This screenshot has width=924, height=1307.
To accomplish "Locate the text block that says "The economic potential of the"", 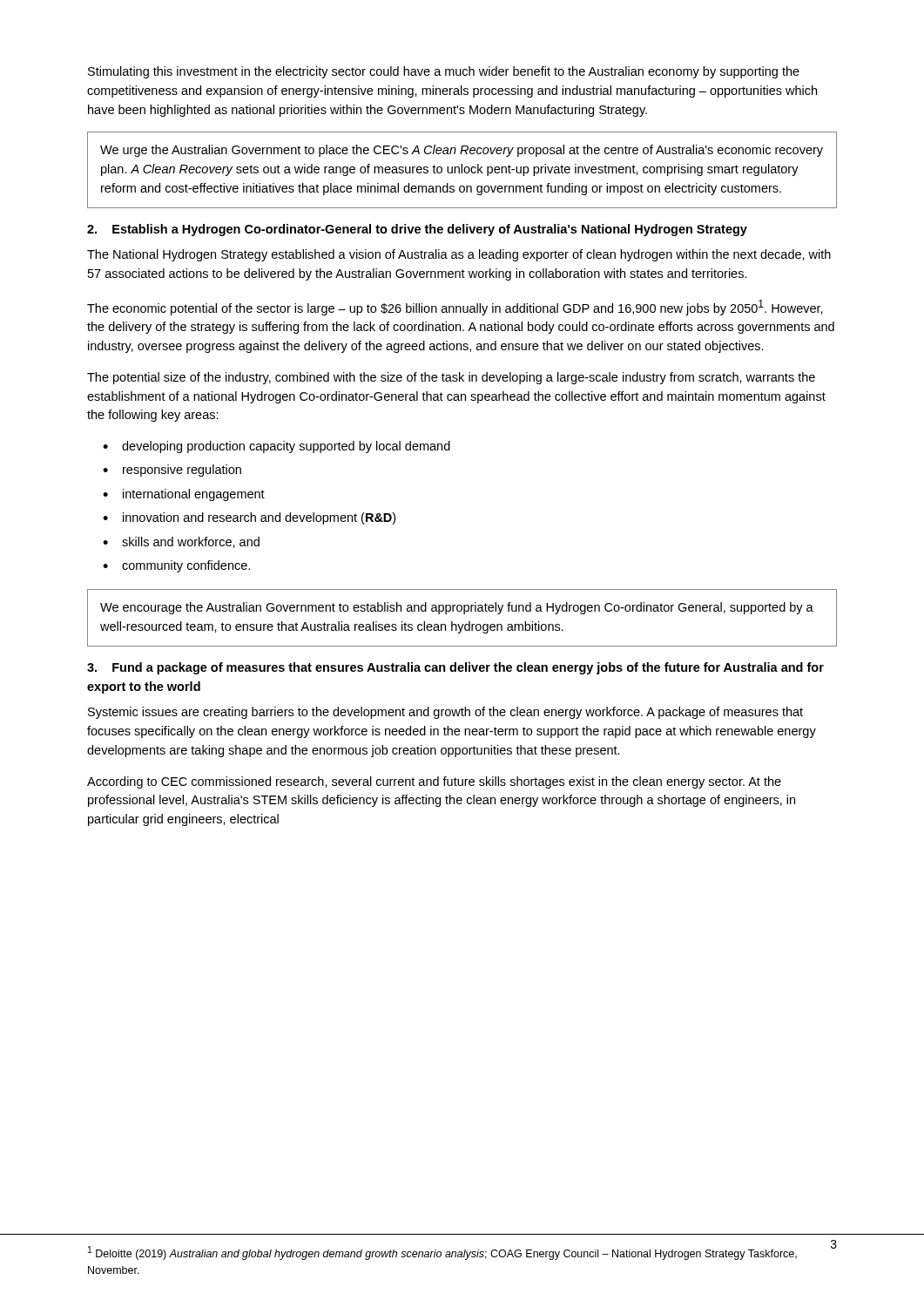I will 461,325.
